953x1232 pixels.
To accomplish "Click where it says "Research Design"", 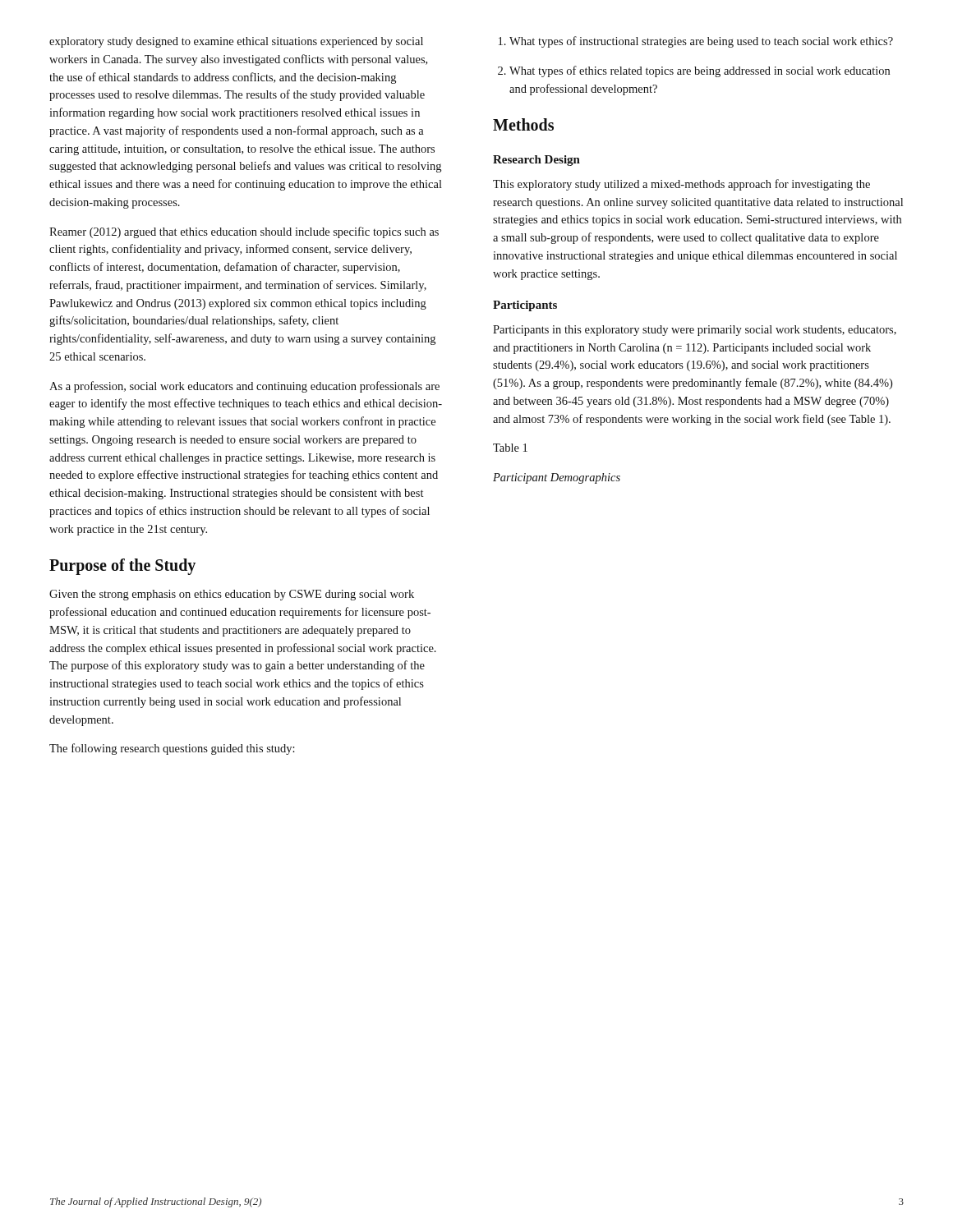I will [x=536, y=161].
